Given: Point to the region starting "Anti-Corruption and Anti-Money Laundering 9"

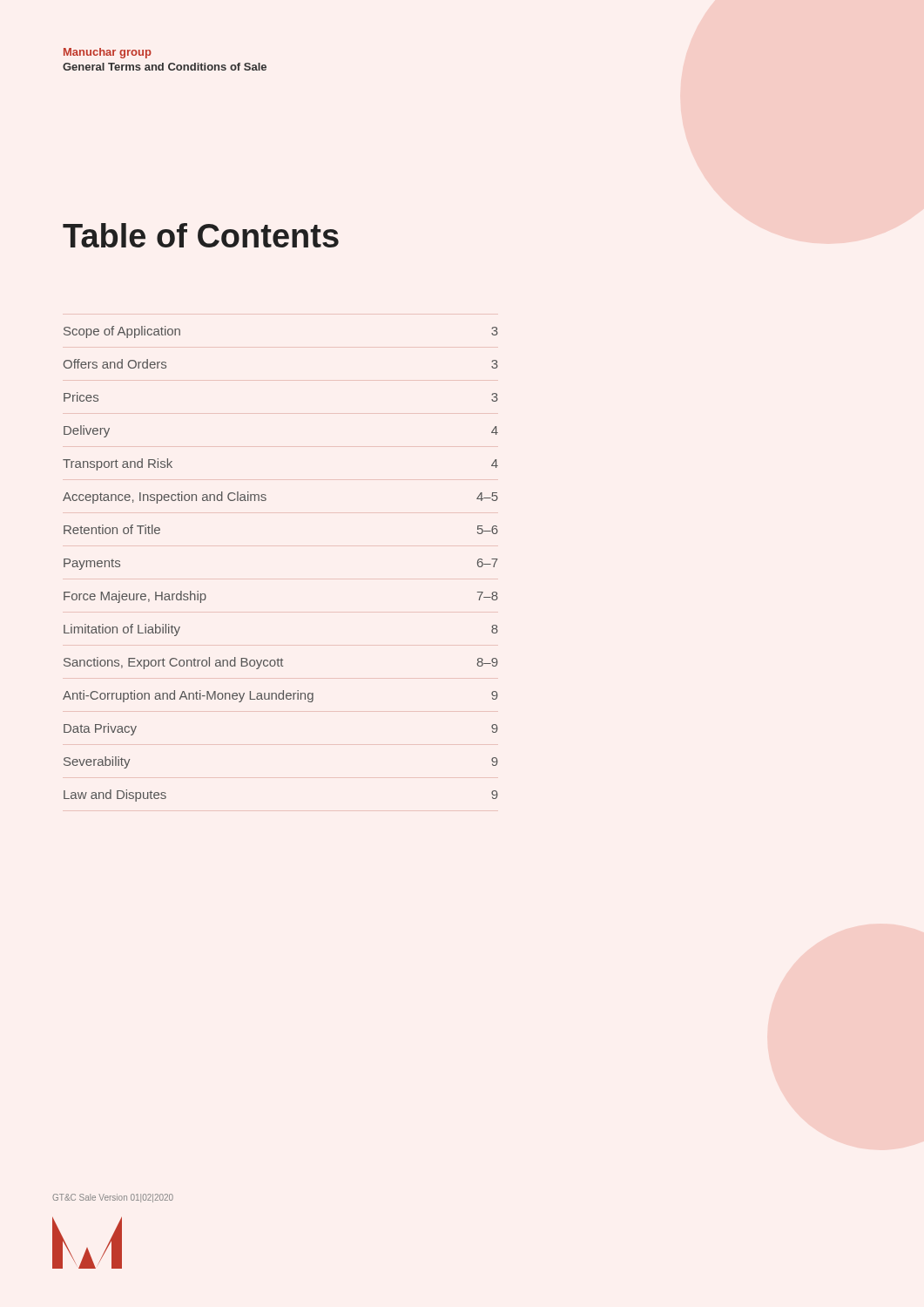Looking at the screenshot, I should coord(280,695).
